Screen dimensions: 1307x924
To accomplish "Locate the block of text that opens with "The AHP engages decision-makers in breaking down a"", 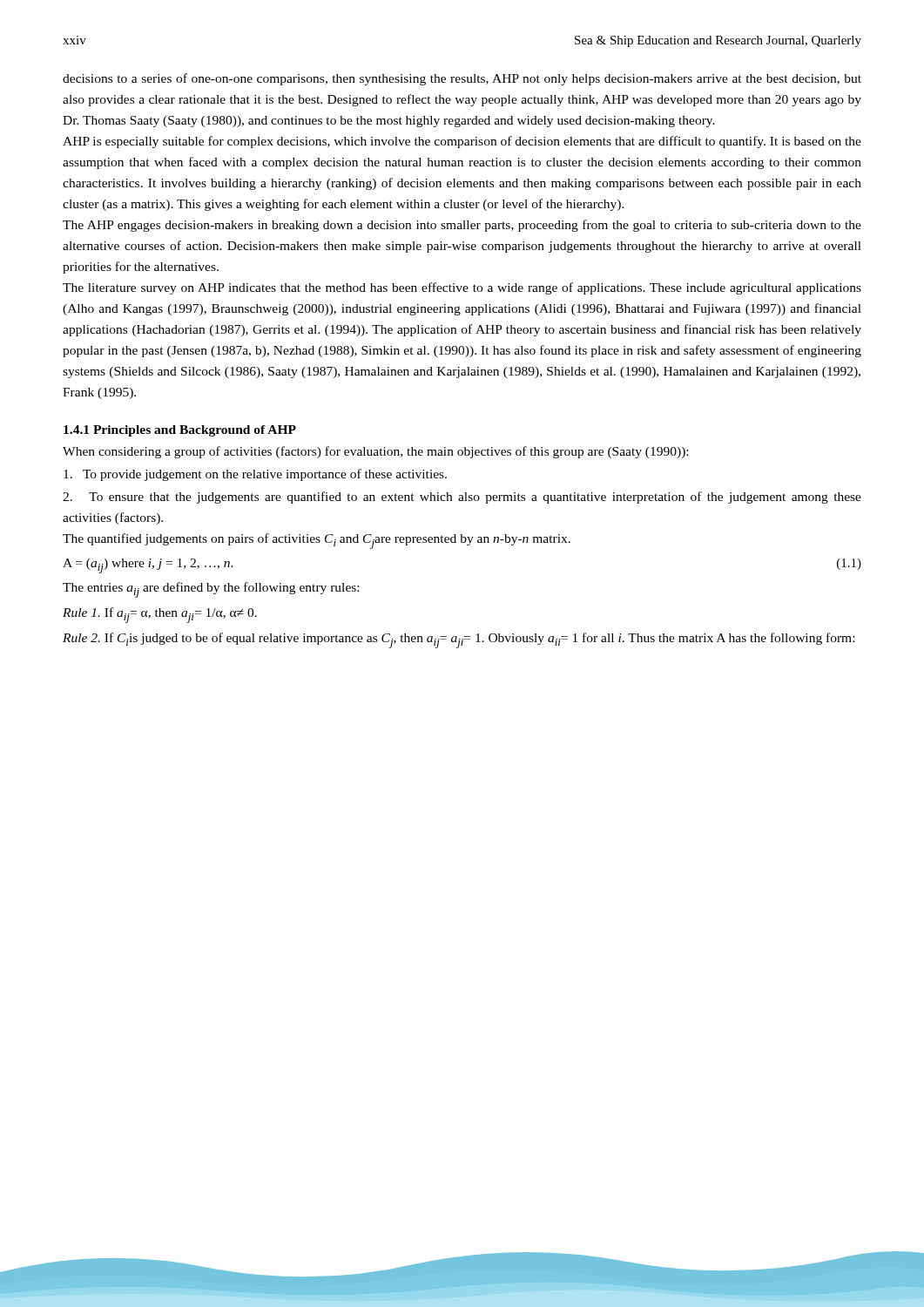I will (x=462, y=246).
